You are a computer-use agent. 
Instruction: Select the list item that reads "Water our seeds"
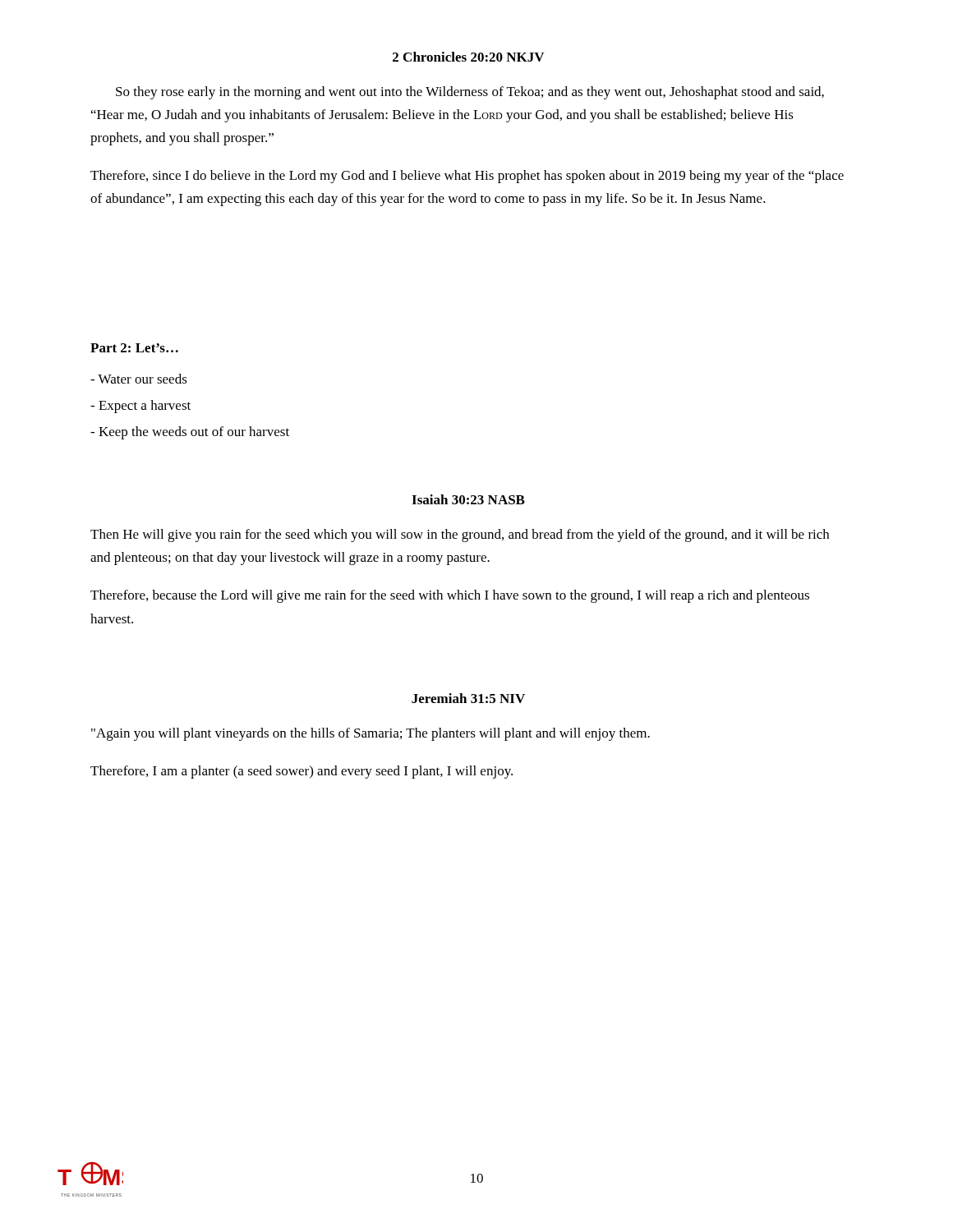coord(139,379)
